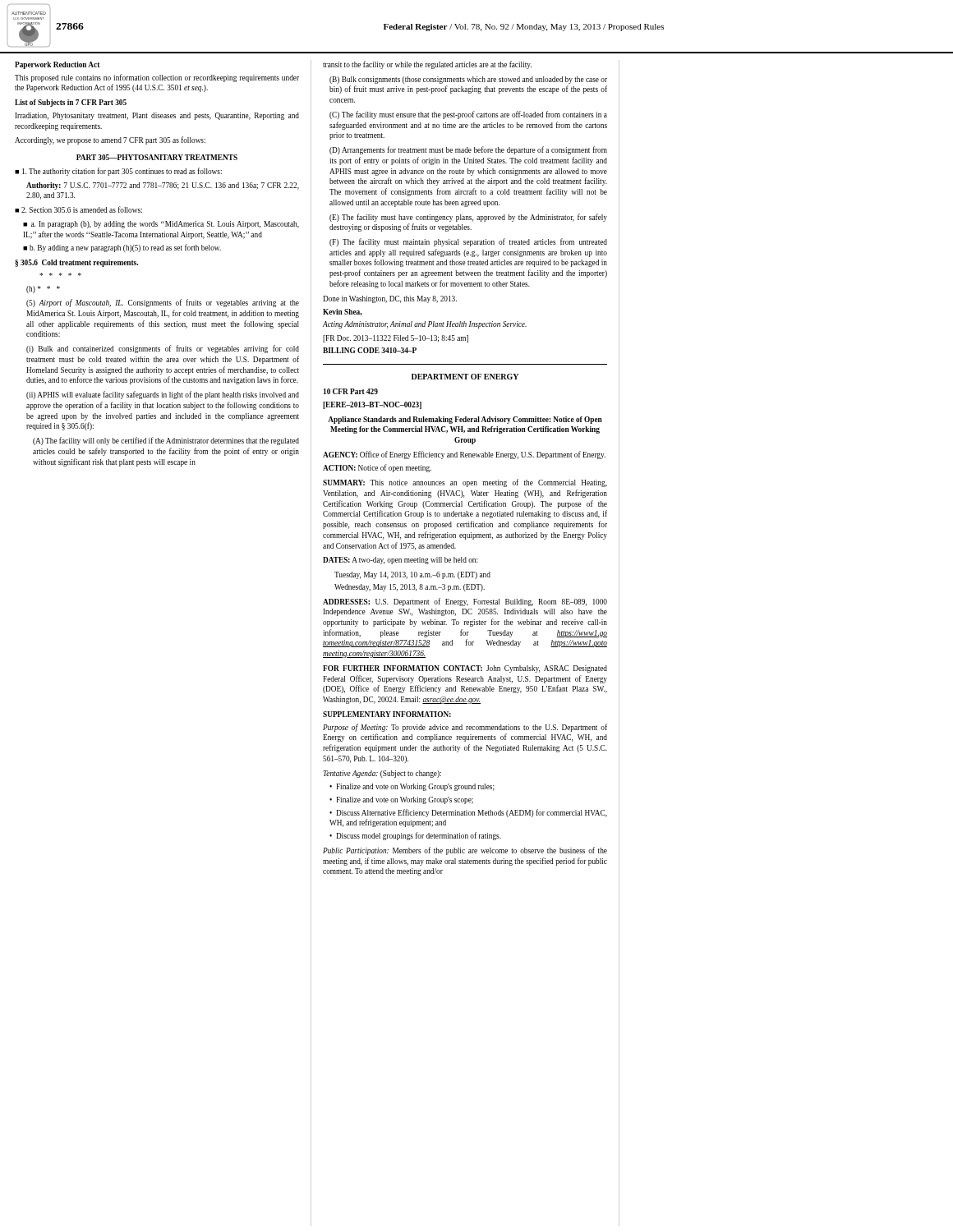Locate the passage starting "FOR FURTHER INFORMATION CONTACT: John Cymbalsky,"
Image resolution: width=953 pixels, height=1232 pixels.
point(465,684)
